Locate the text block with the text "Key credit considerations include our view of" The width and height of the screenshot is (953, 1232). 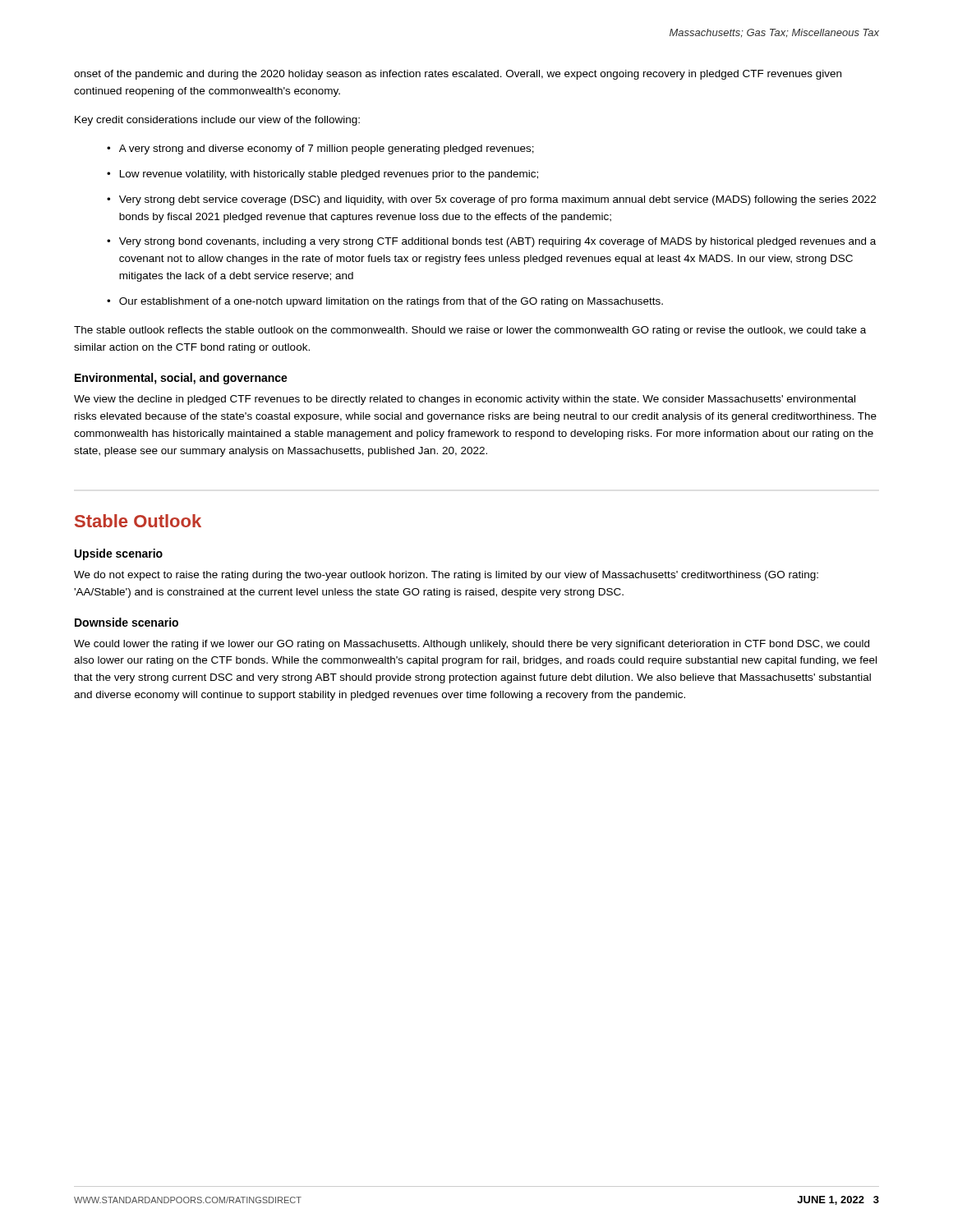point(217,119)
